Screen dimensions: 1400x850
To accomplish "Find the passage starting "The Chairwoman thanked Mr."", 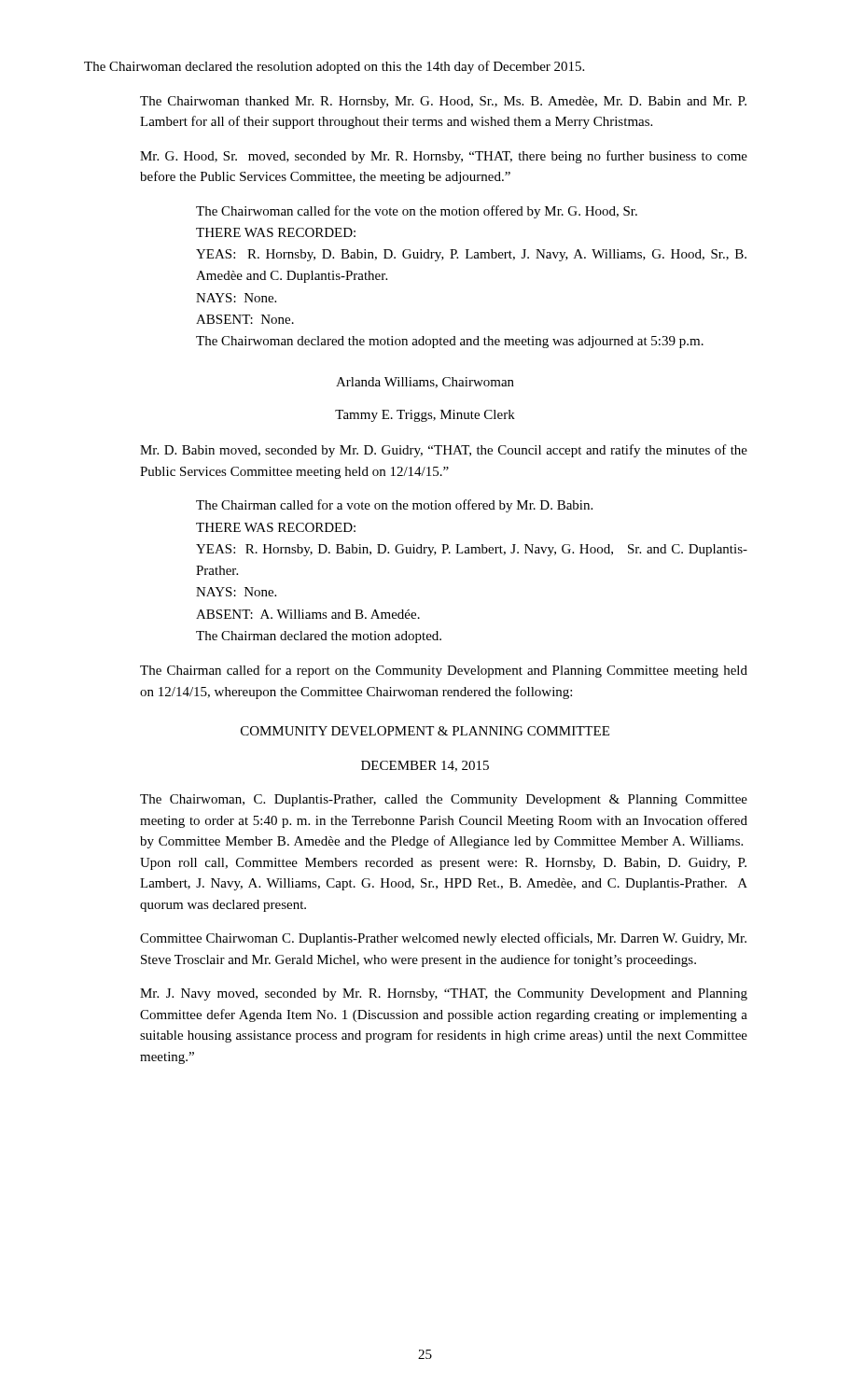I will pyautogui.click(x=444, y=111).
